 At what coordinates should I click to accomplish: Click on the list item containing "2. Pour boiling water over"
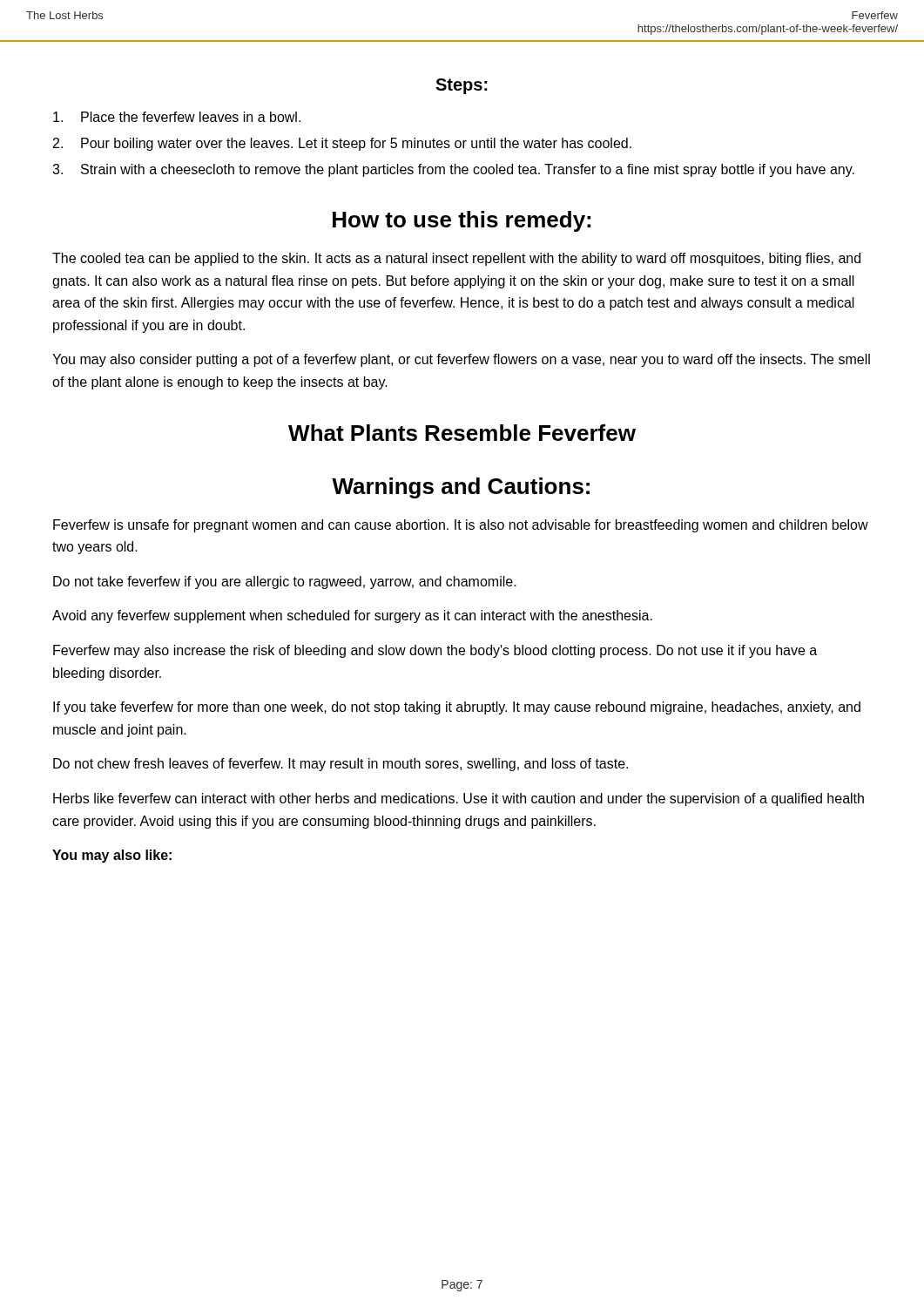click(x=342, y=144)
